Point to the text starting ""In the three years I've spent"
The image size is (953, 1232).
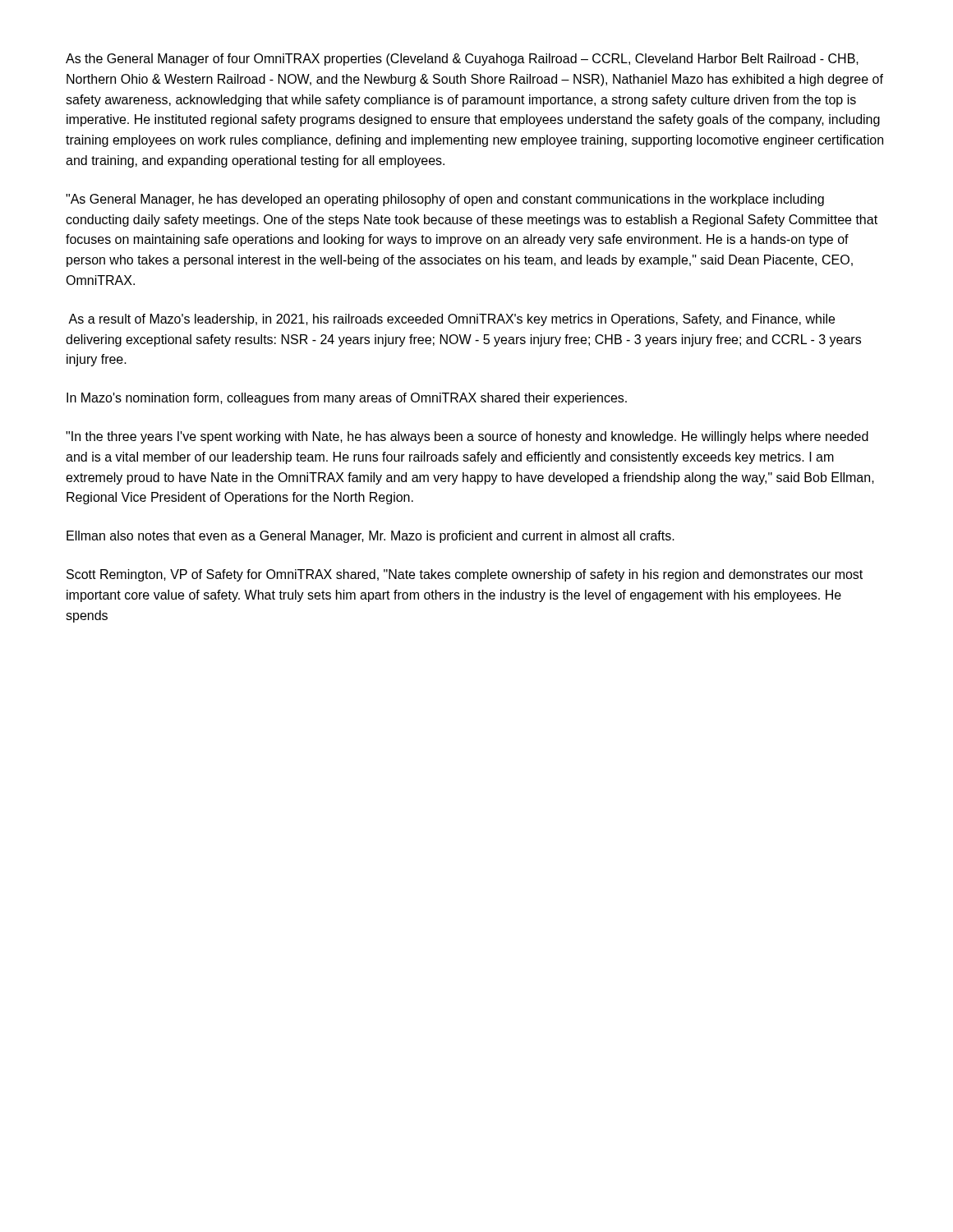(x=470, y=467)
